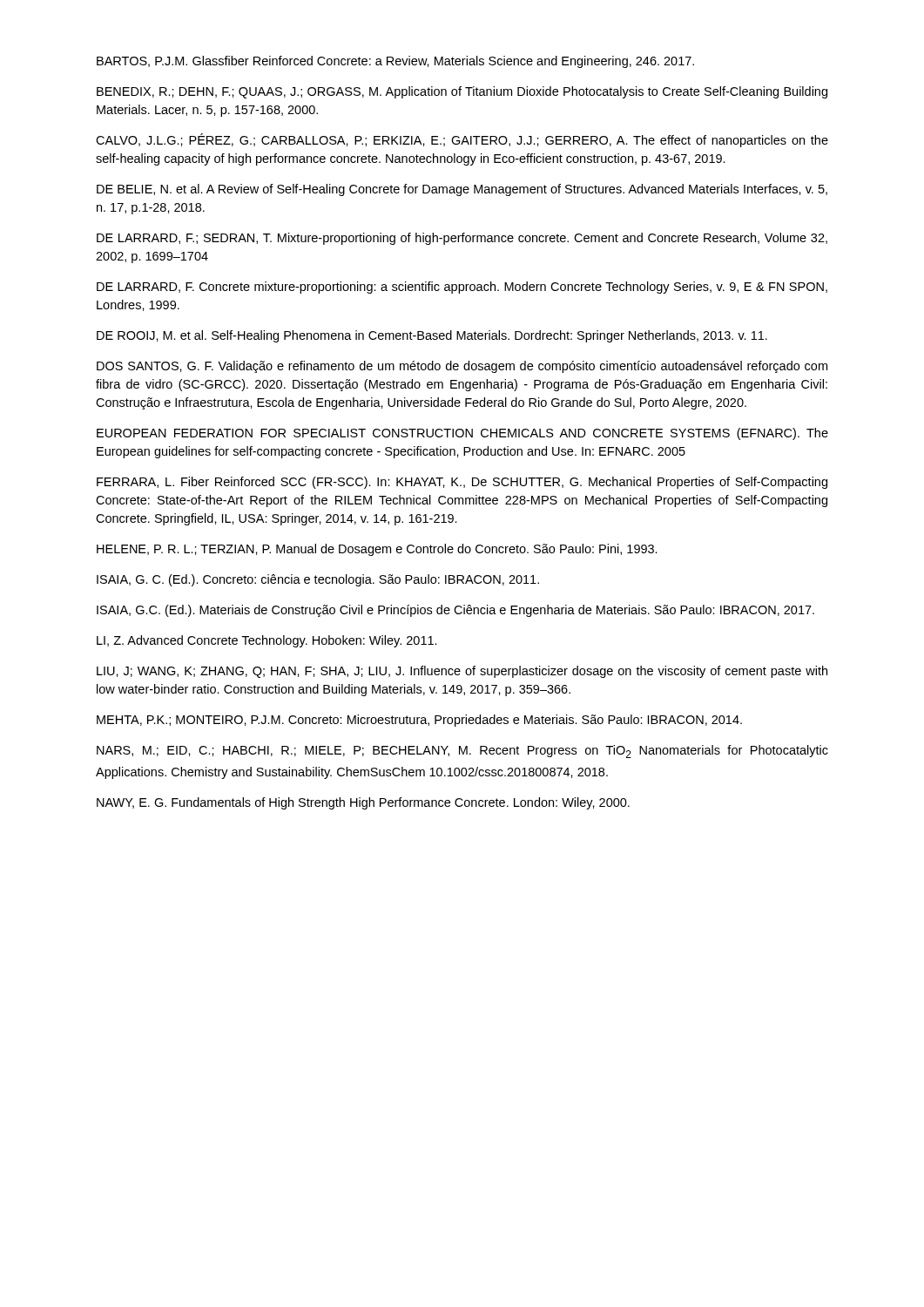Locate the list item that reads "EUROPEAN FEDERATION FOR"

coord(462,442)
